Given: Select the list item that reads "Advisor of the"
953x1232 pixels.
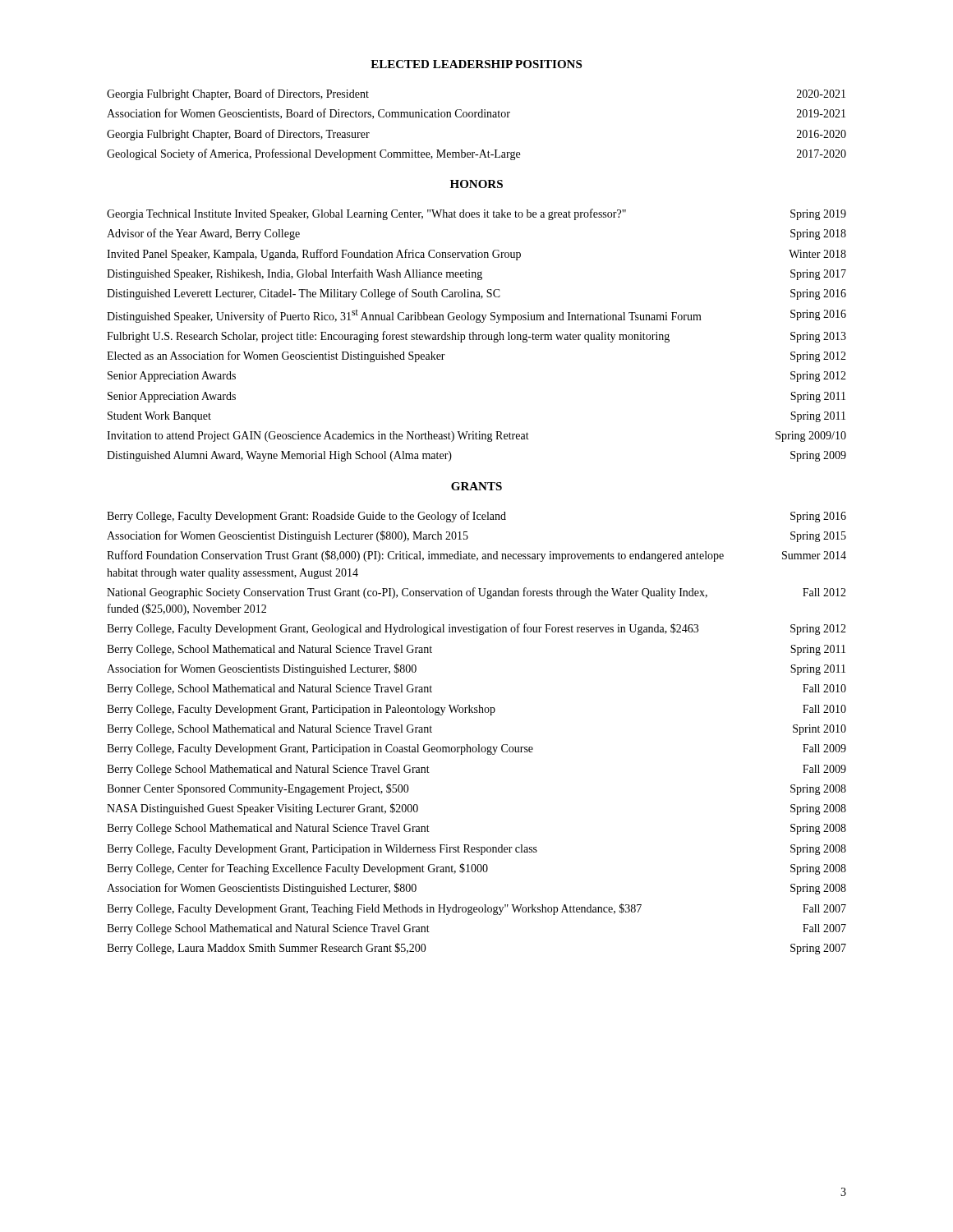Looking at the screenshot, I should click(210, 234).
